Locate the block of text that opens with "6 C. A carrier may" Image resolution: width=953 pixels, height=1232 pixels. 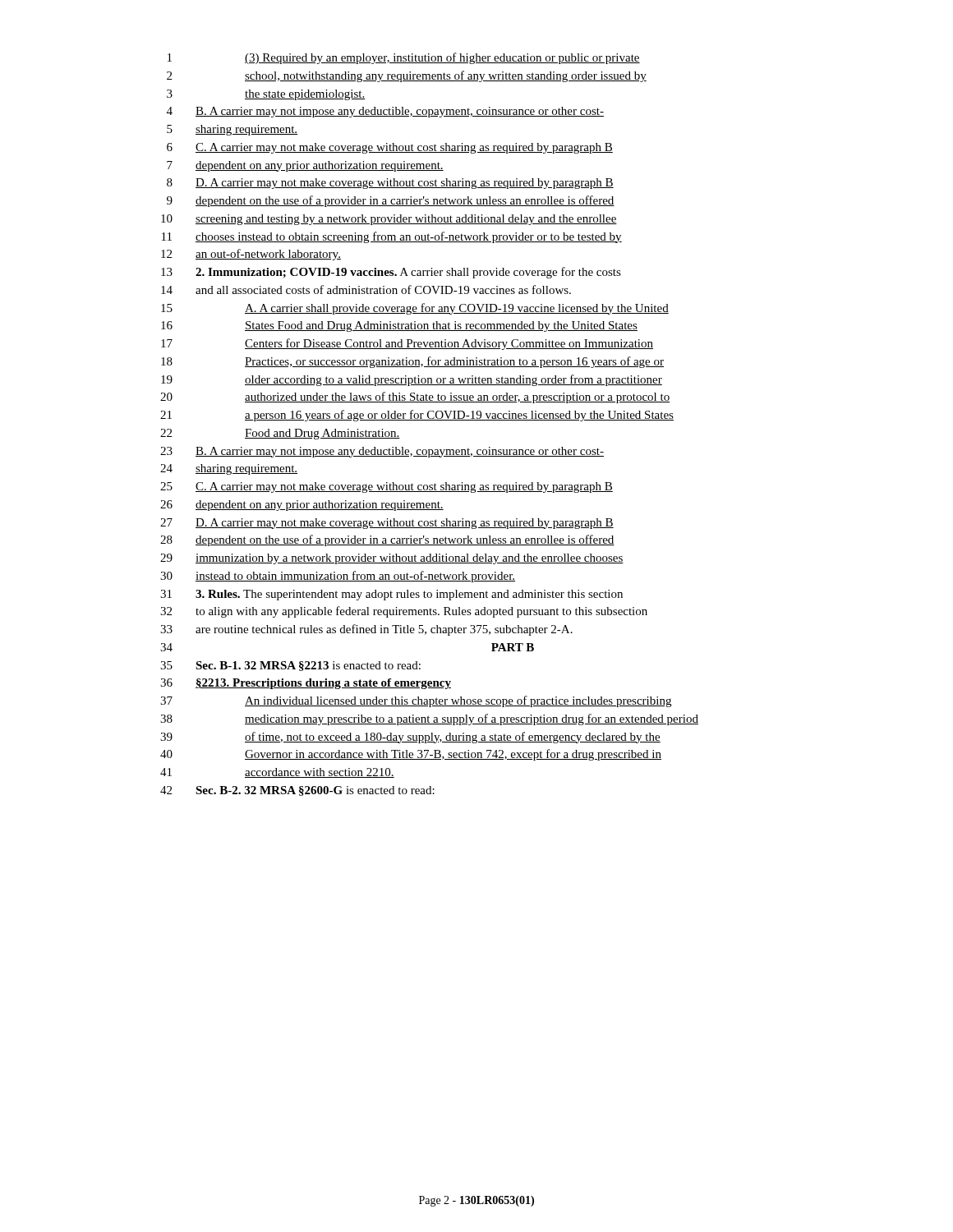[x=476, y=156]
